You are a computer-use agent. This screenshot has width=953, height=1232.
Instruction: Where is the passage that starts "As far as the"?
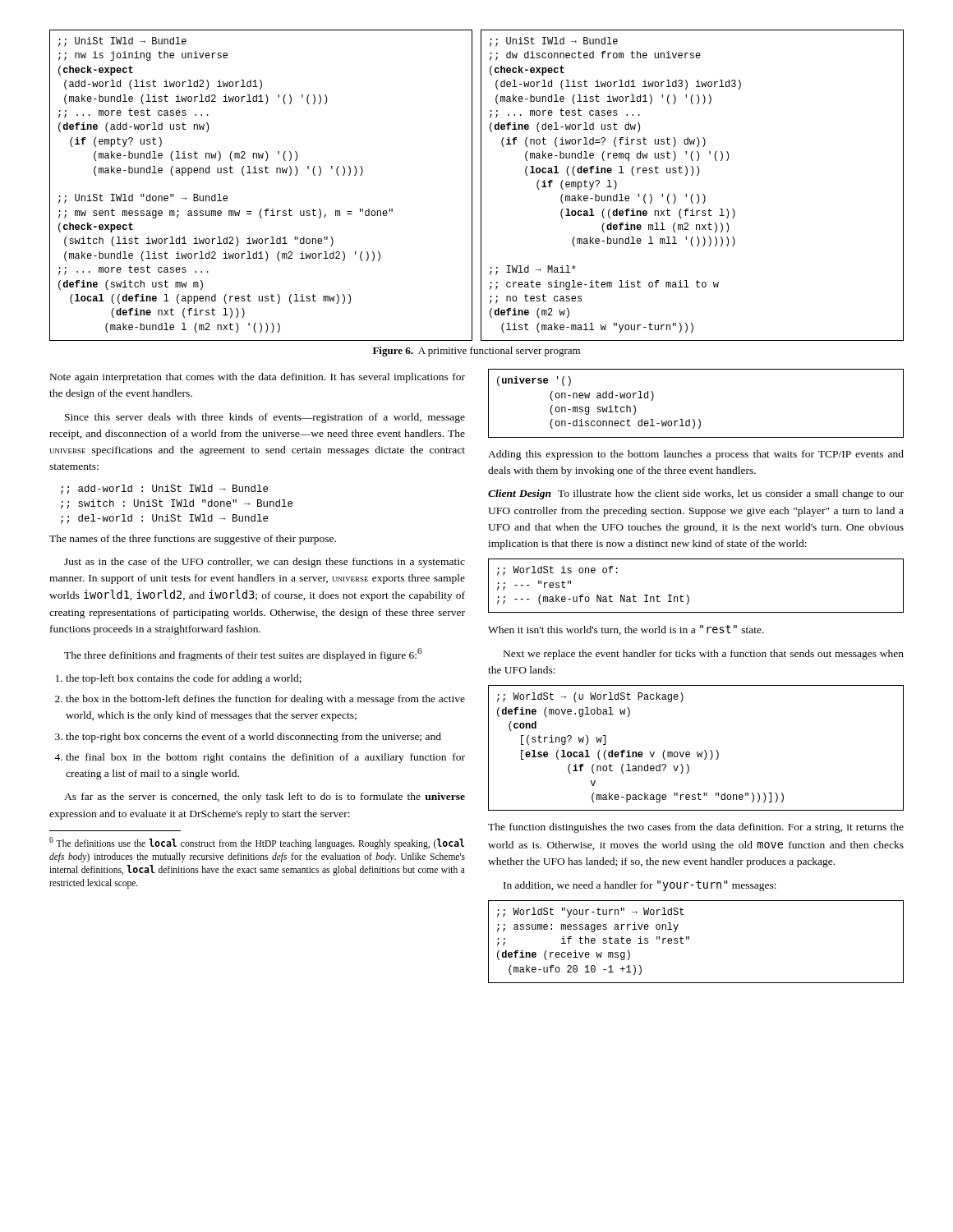(x=257, y=805)
